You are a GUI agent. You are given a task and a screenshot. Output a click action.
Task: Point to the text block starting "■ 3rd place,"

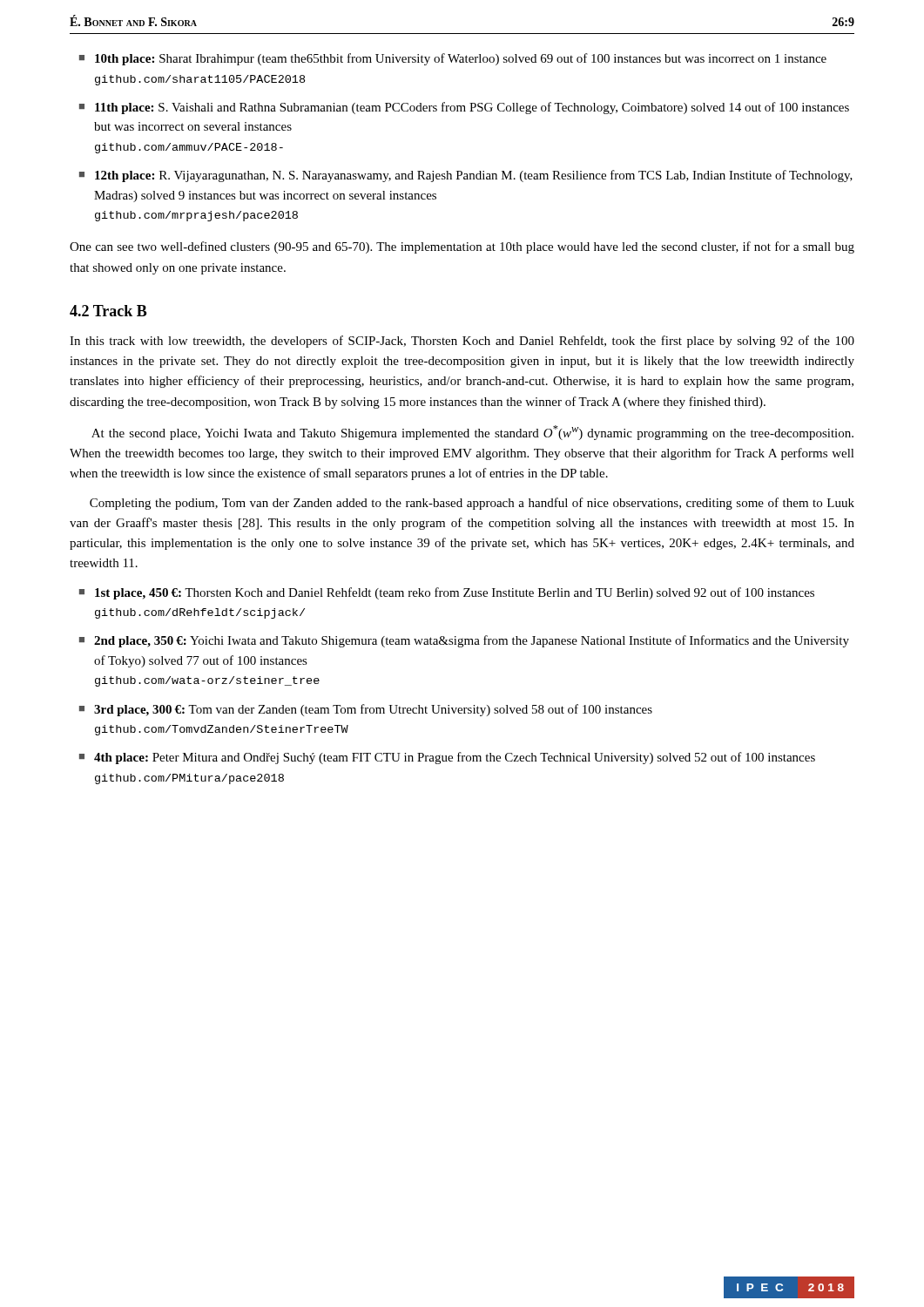466,719
